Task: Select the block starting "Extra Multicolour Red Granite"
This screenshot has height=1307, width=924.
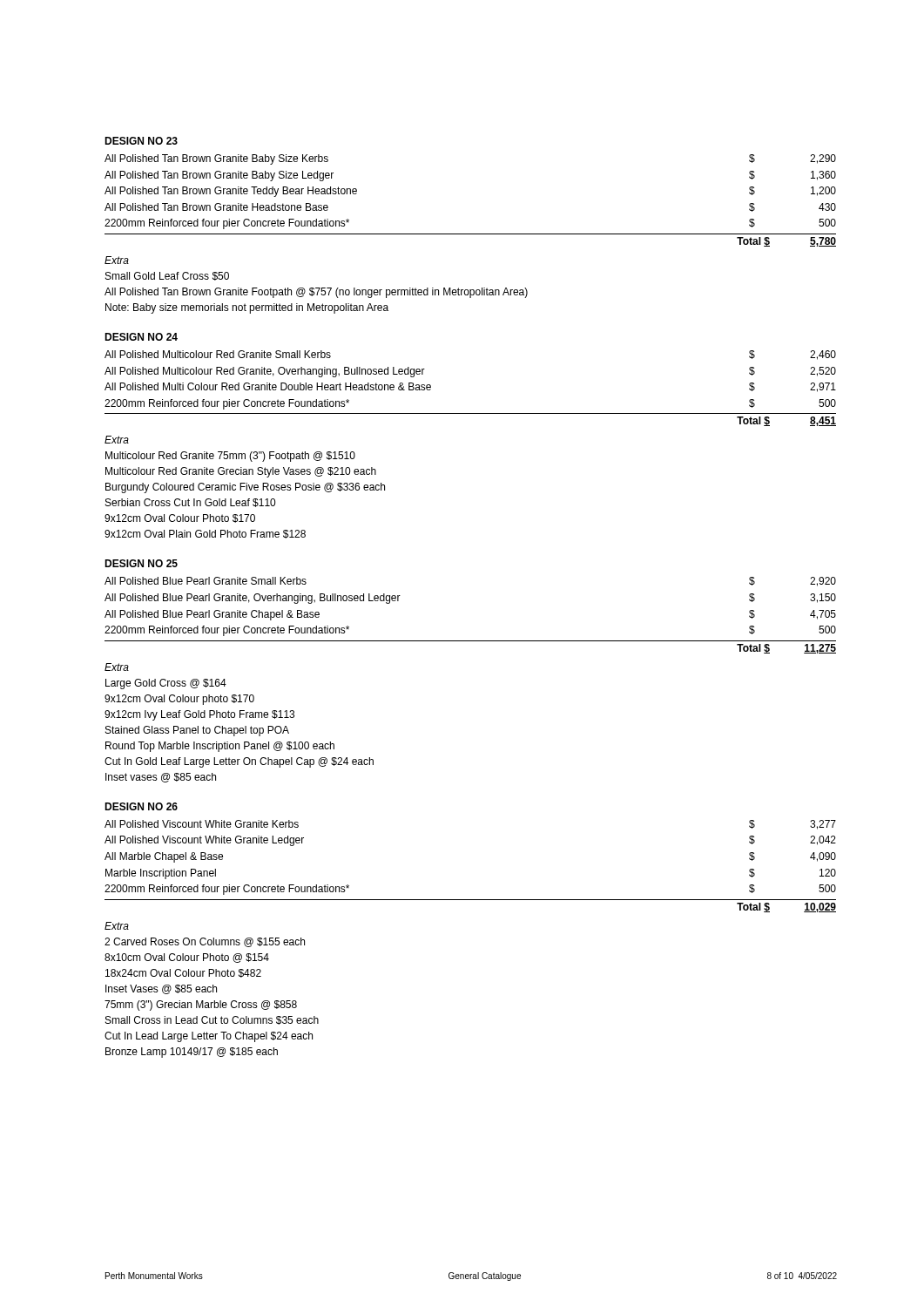Action: [117, 440]
